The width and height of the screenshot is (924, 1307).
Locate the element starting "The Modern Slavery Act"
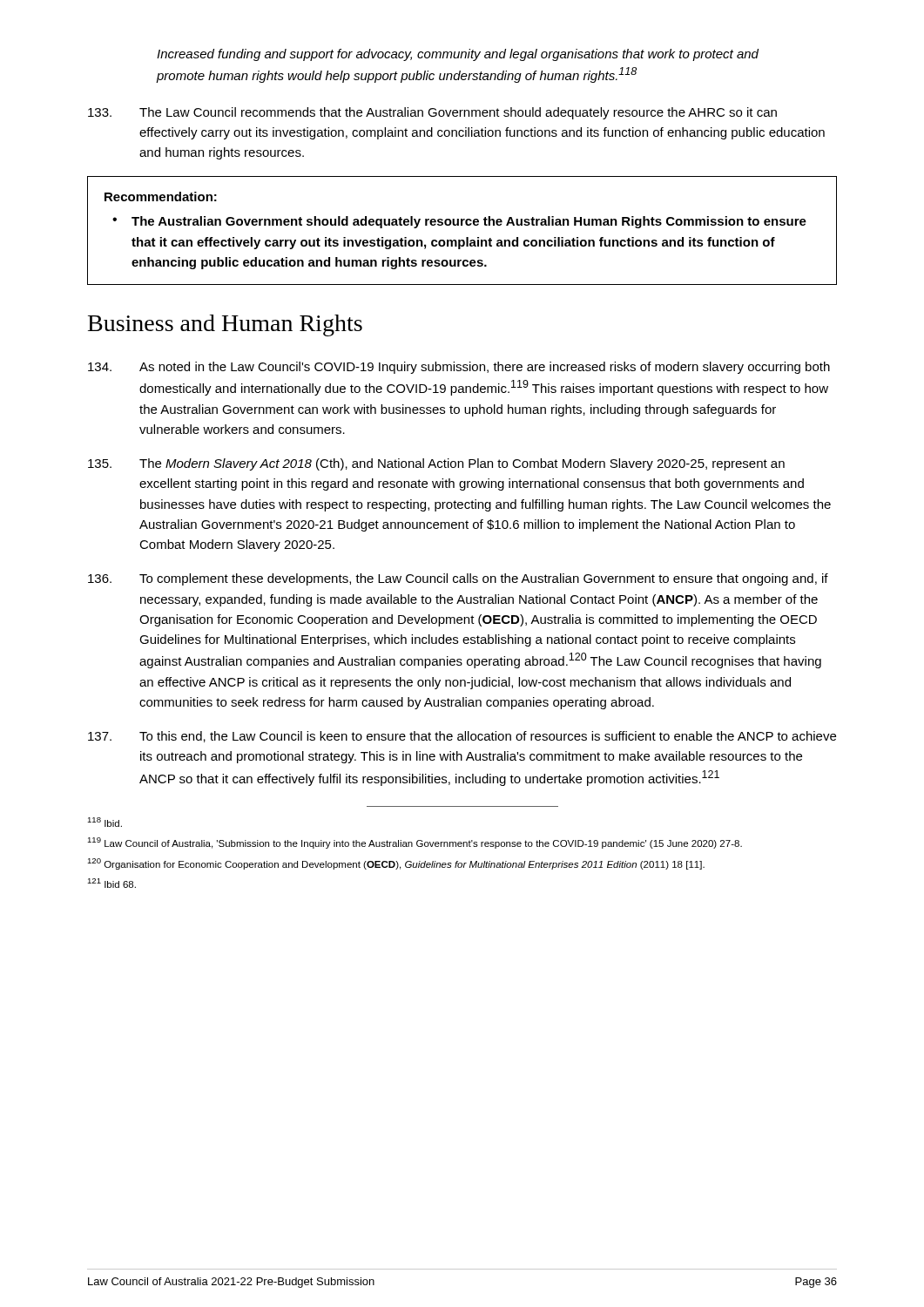click(x=462, y=504)
